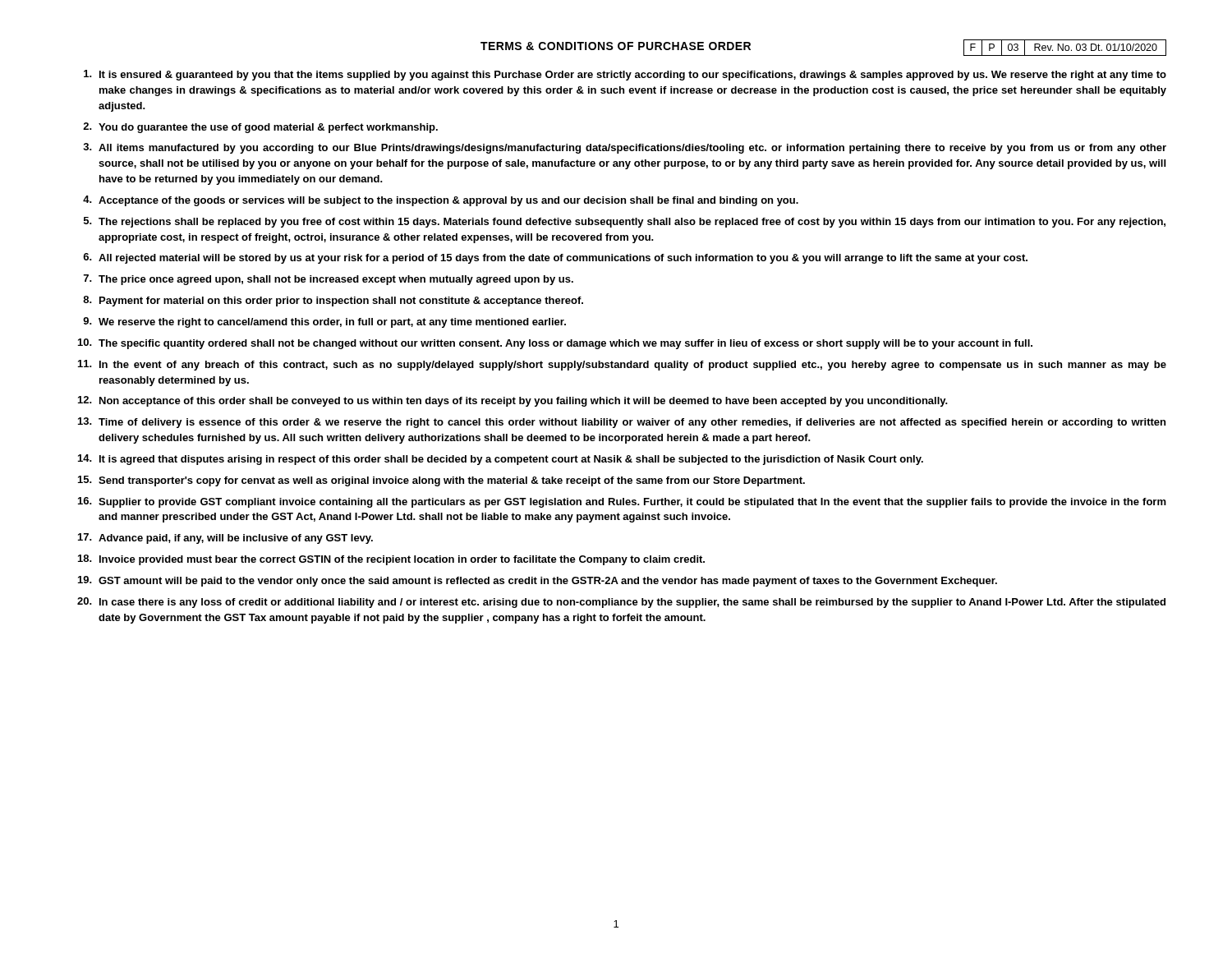
Task: Locate the block of text that opens with "20. In case there is"
Action: (x=616, y=610)
